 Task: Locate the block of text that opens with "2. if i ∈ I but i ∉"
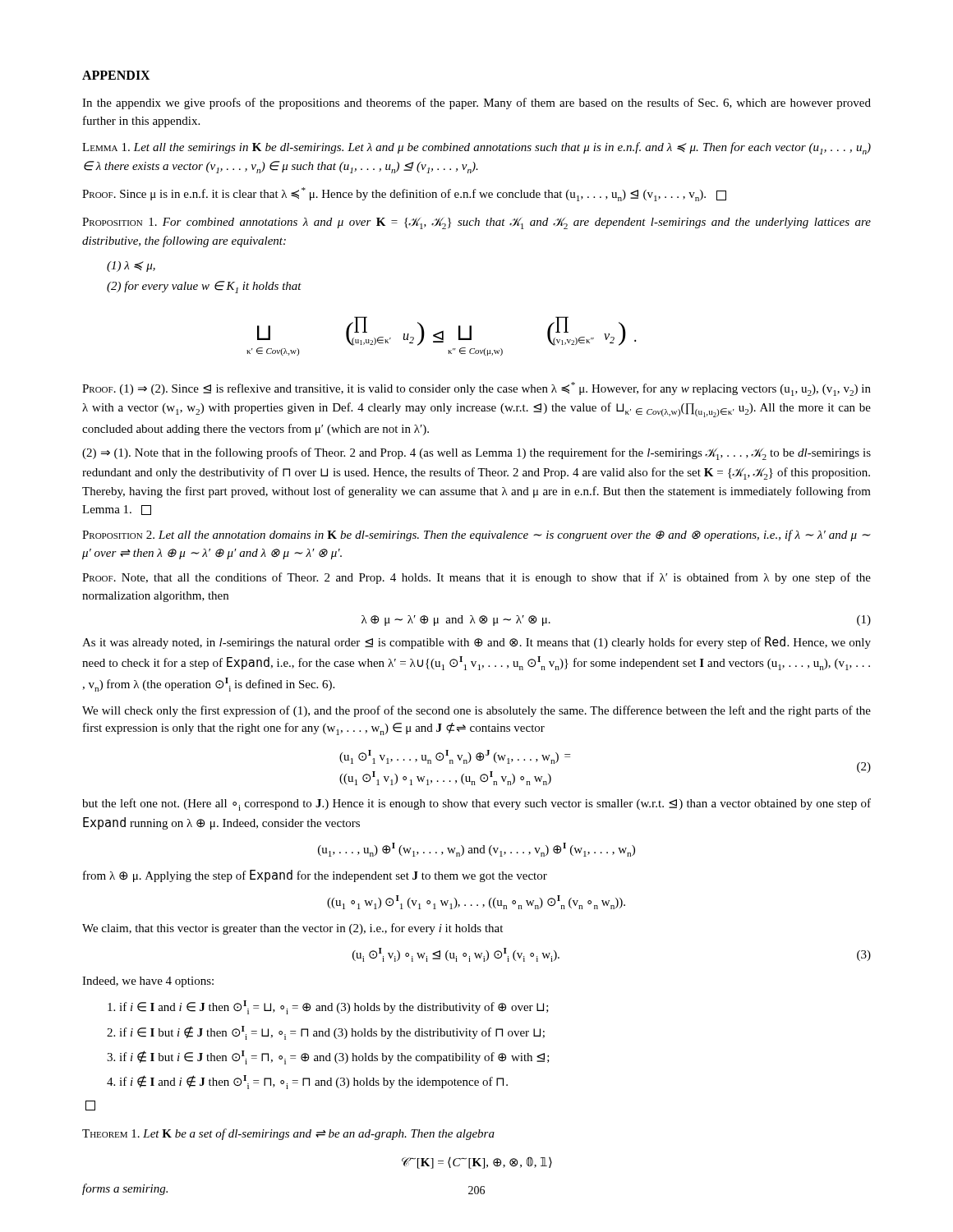point(326,1032)
